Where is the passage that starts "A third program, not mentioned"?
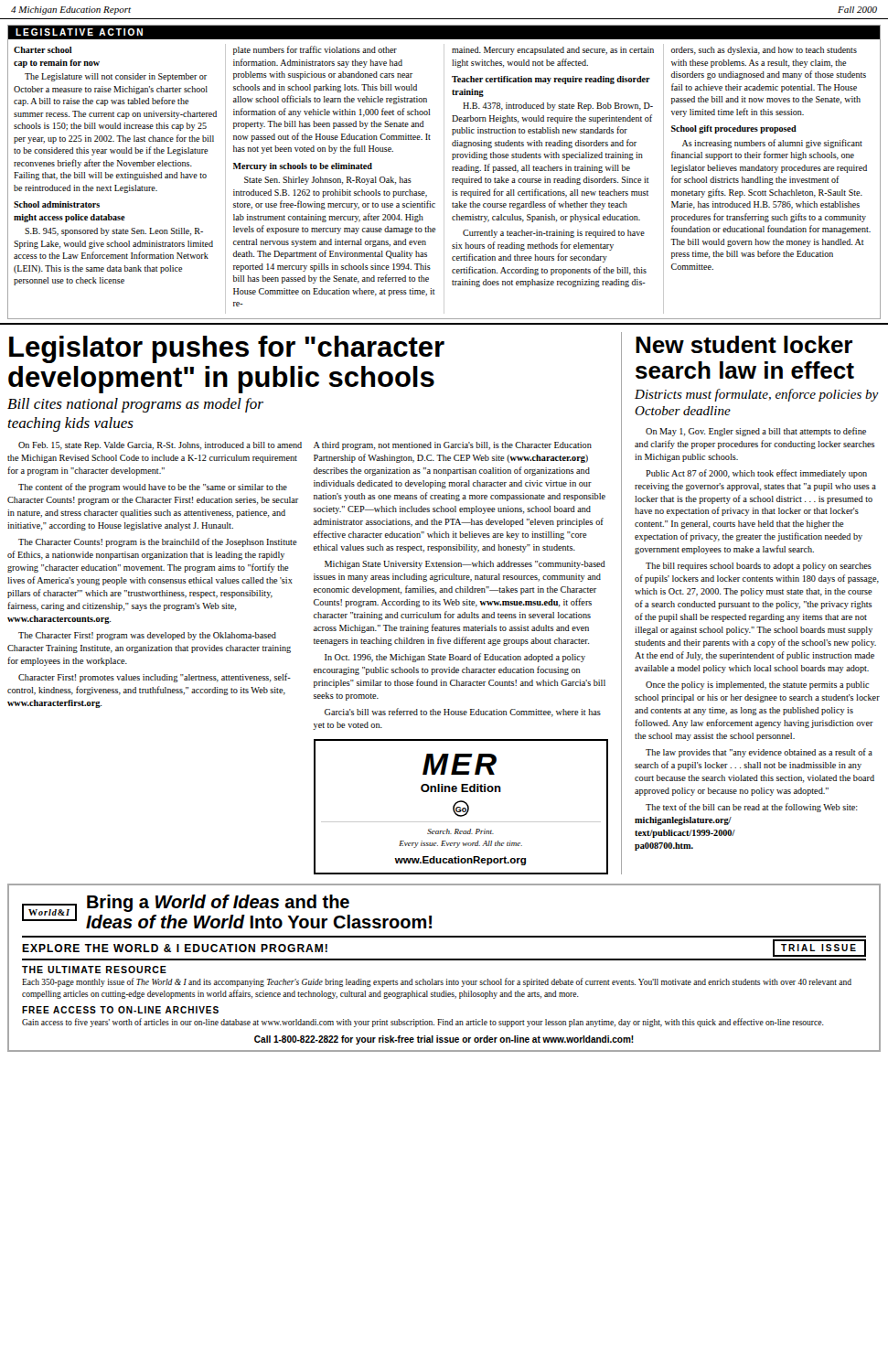The height and width of the screenshot is (1372, 888). coord(461,585)
